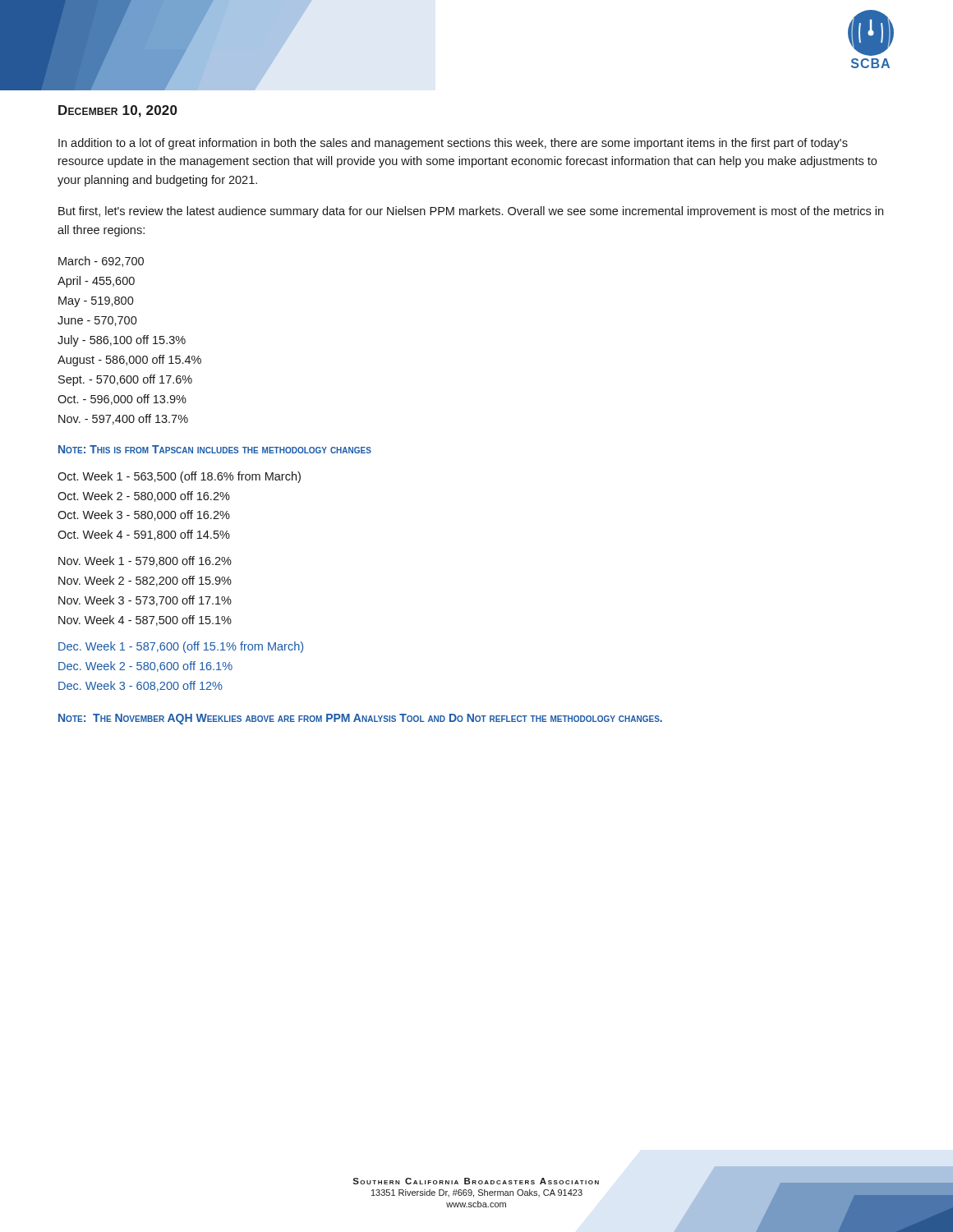
Task: Point to the element starting "Oct. Week 1"
Action: tap(179, 476)
